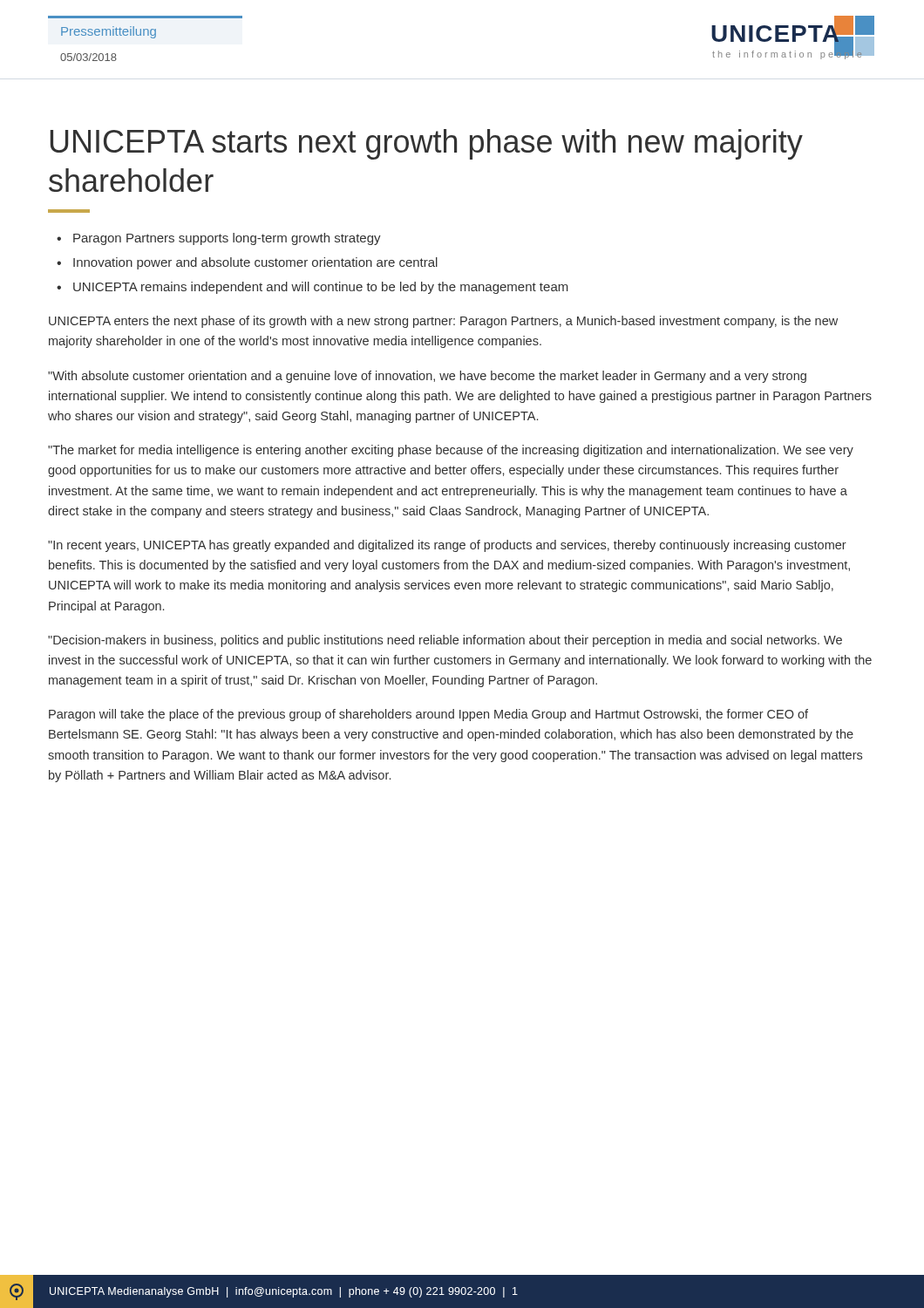
Task: Locate the block starting ""Decision-makers in business, politics and public institutions need"
Action: (x=460, y=660)
